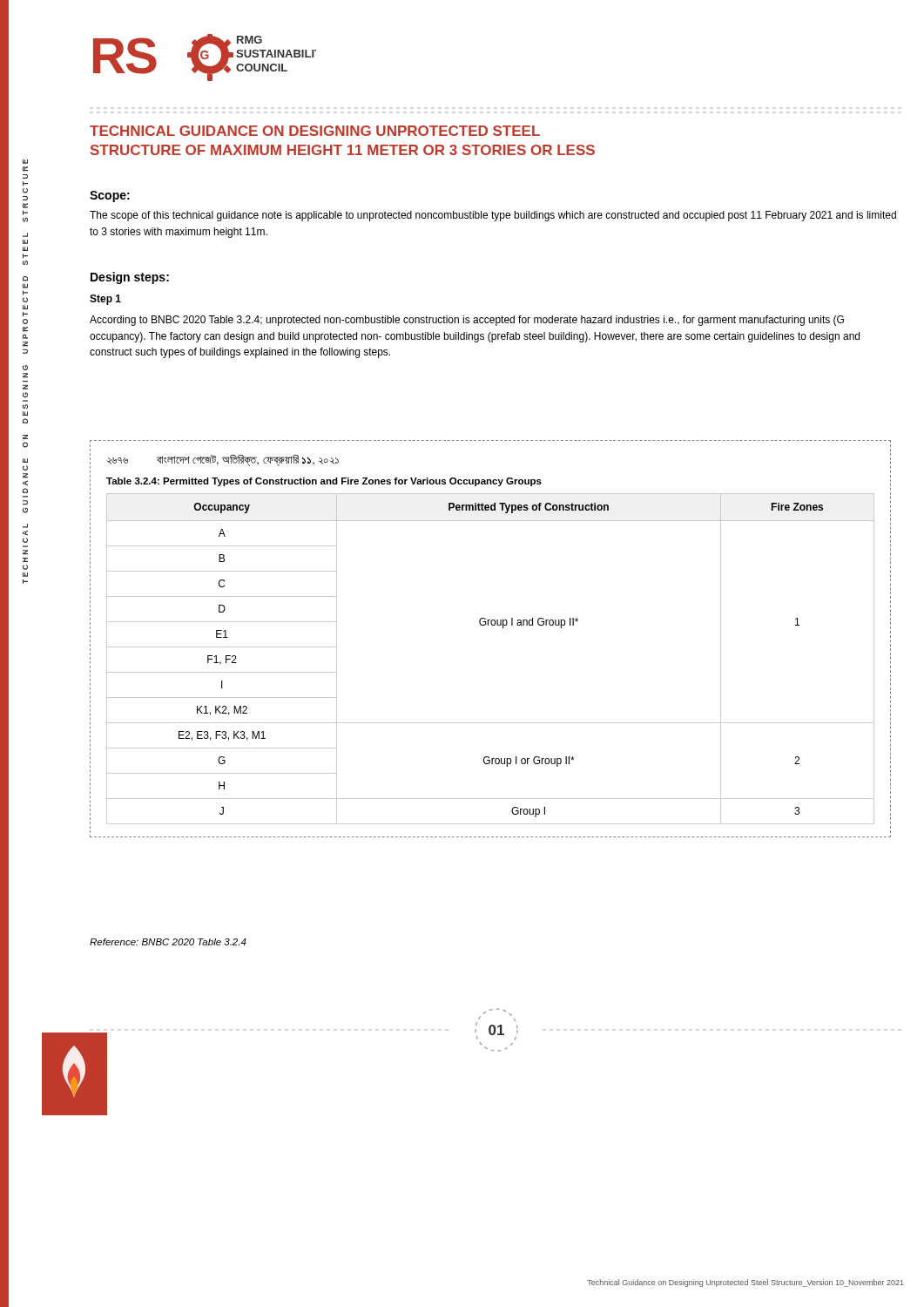Select the region starting "Step 1"
Image resolution: width=924 pixels, height=1307 pixels.
[x=105, y=300]
